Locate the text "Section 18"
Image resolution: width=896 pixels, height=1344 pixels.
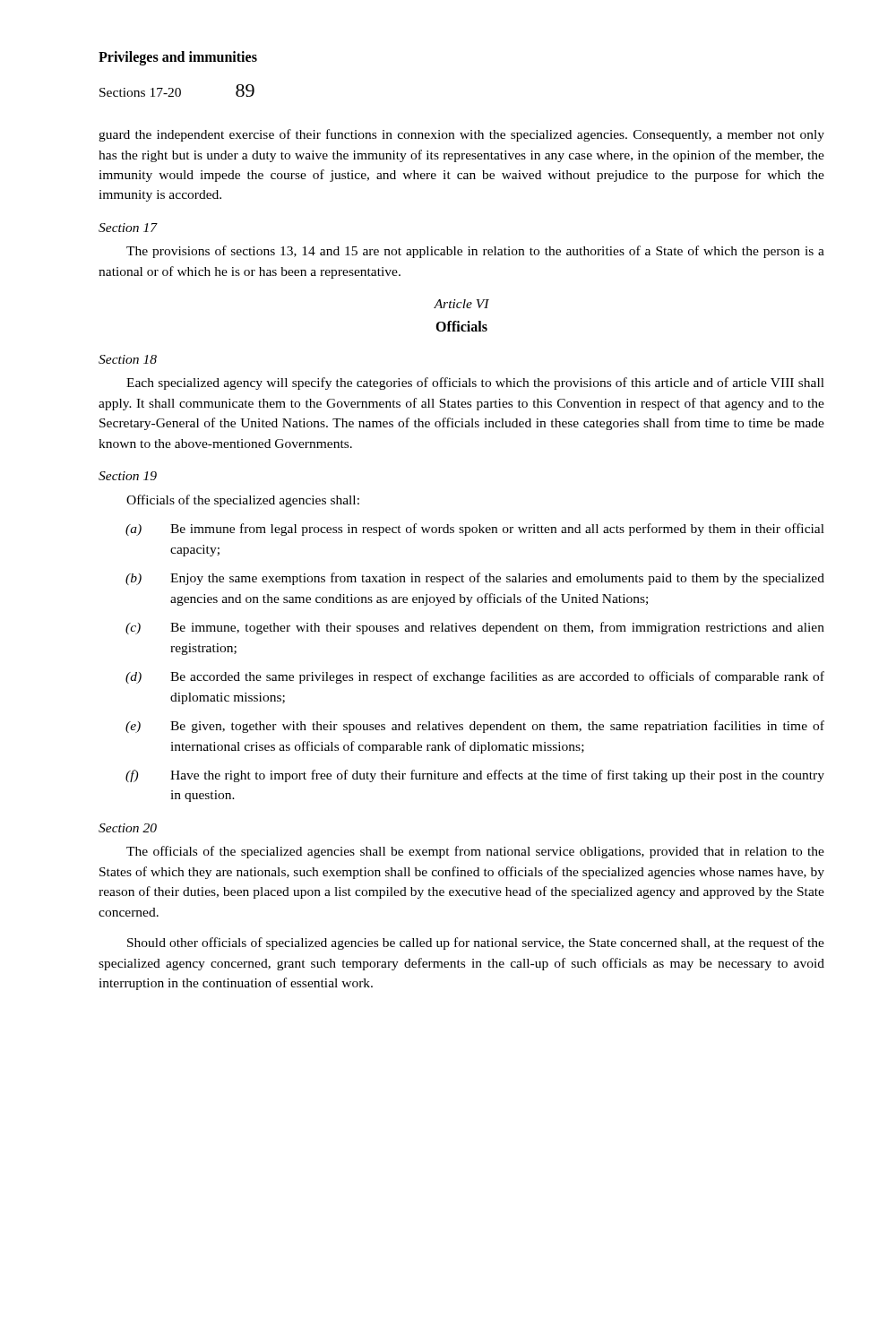(128, 359)
